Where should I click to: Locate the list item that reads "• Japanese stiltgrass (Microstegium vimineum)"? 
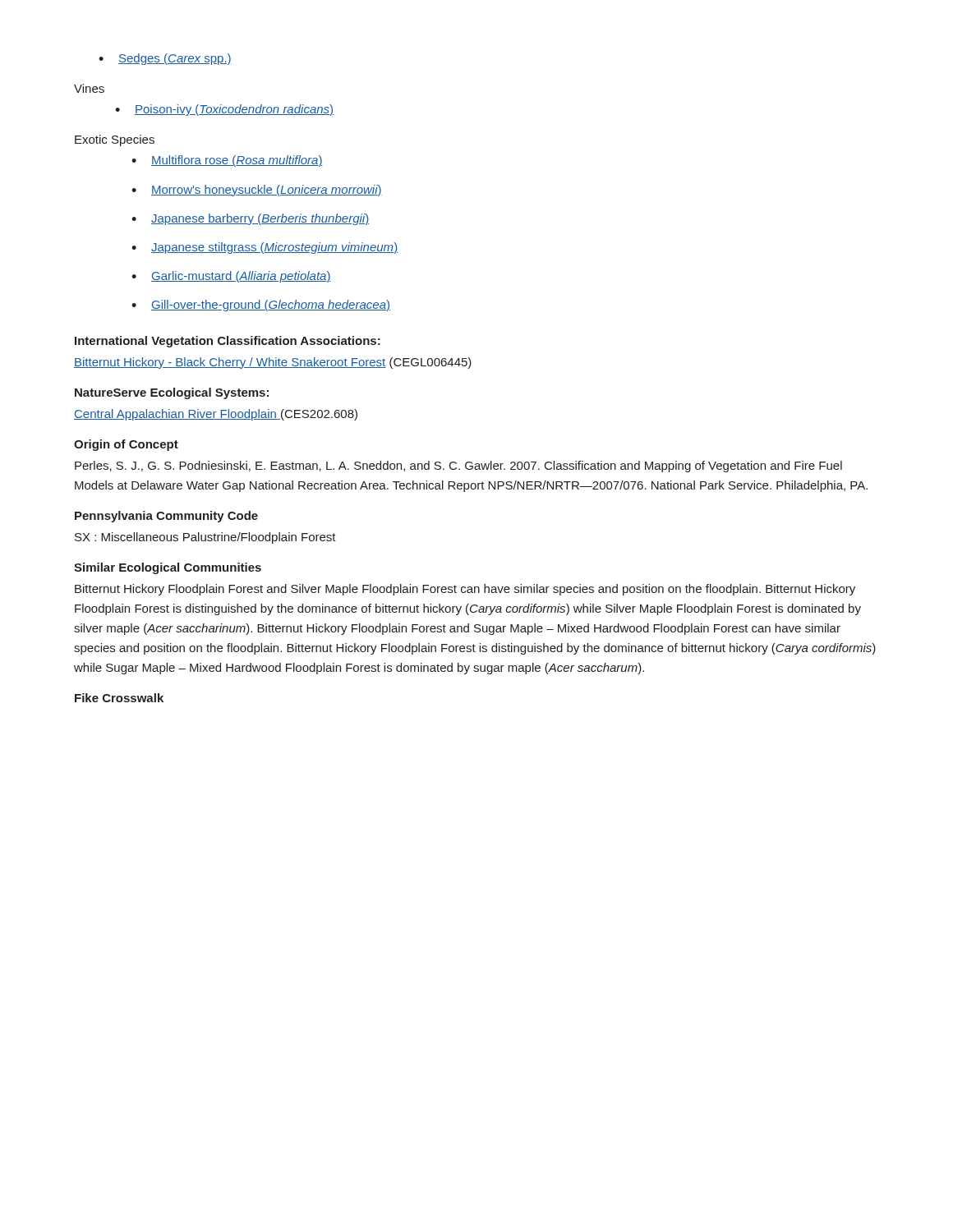pyautogui.click(x=265, y=248)
